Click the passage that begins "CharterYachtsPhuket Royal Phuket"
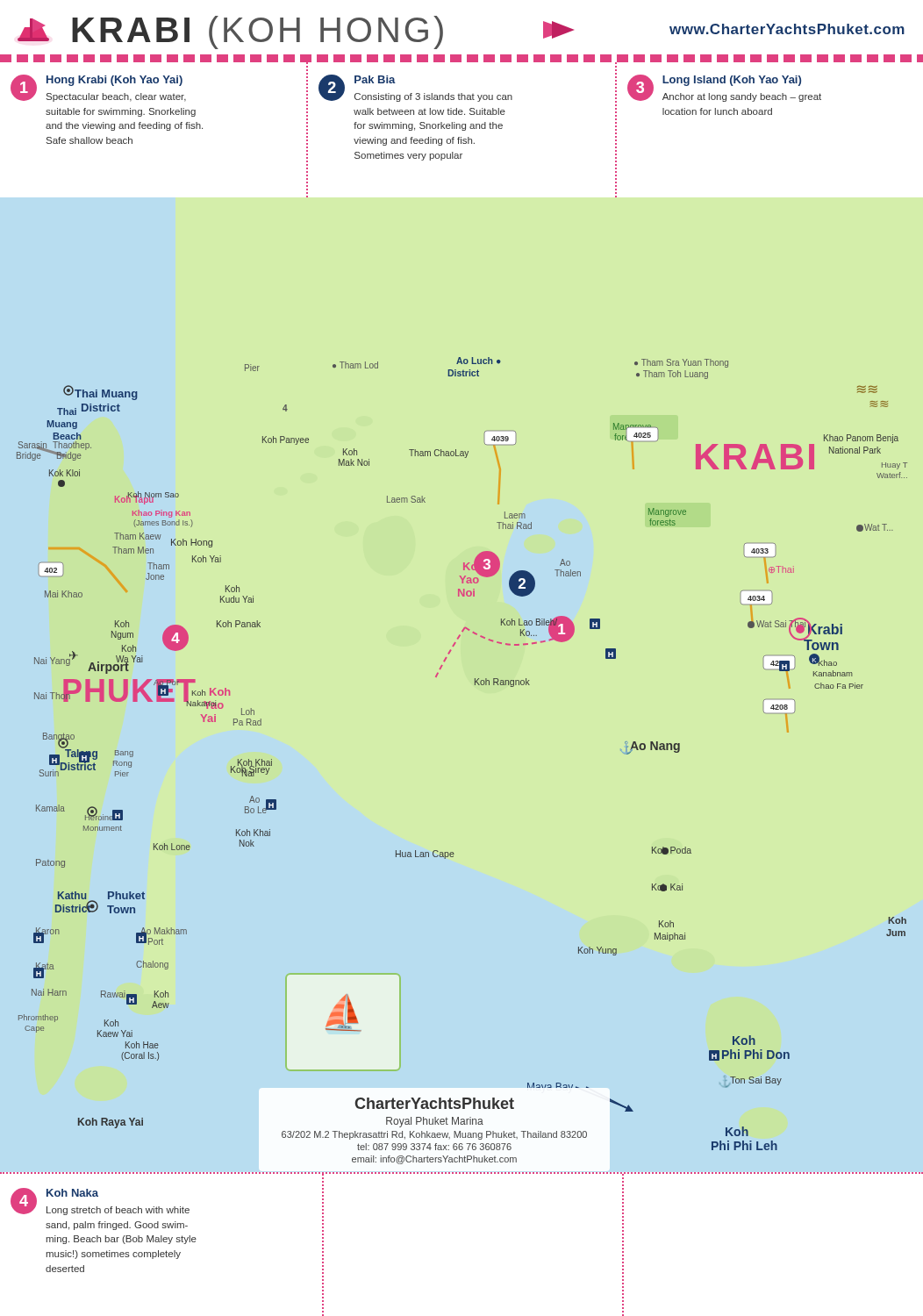The height and width of the screenshot is (1316, 923). [x=434, y=1130]
